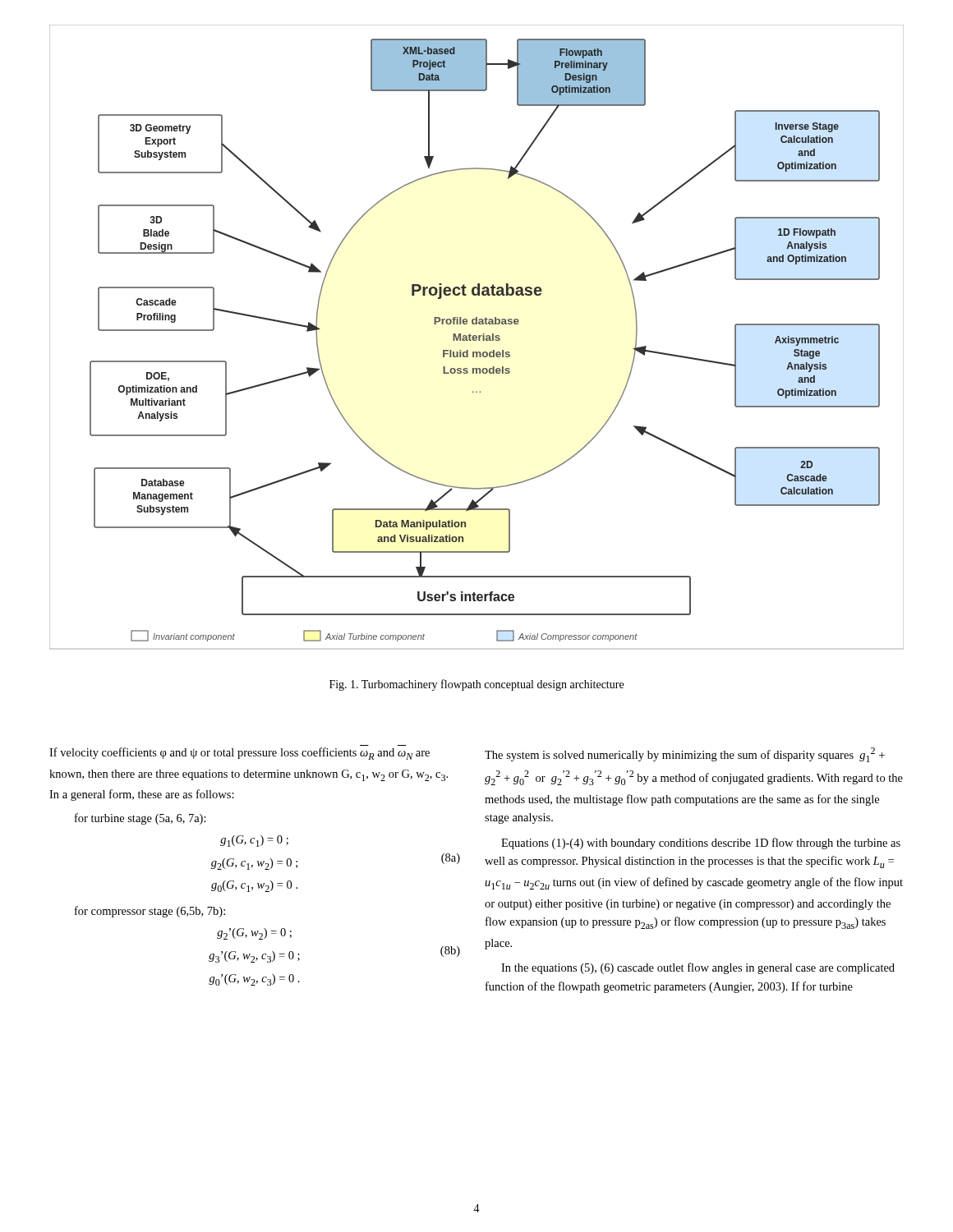Viewport: 953px width, 1232px height.
Task: Find the text block starting "g2’(G, w2) = 0"
Action: pyautogui.click(x=255, y=957)
